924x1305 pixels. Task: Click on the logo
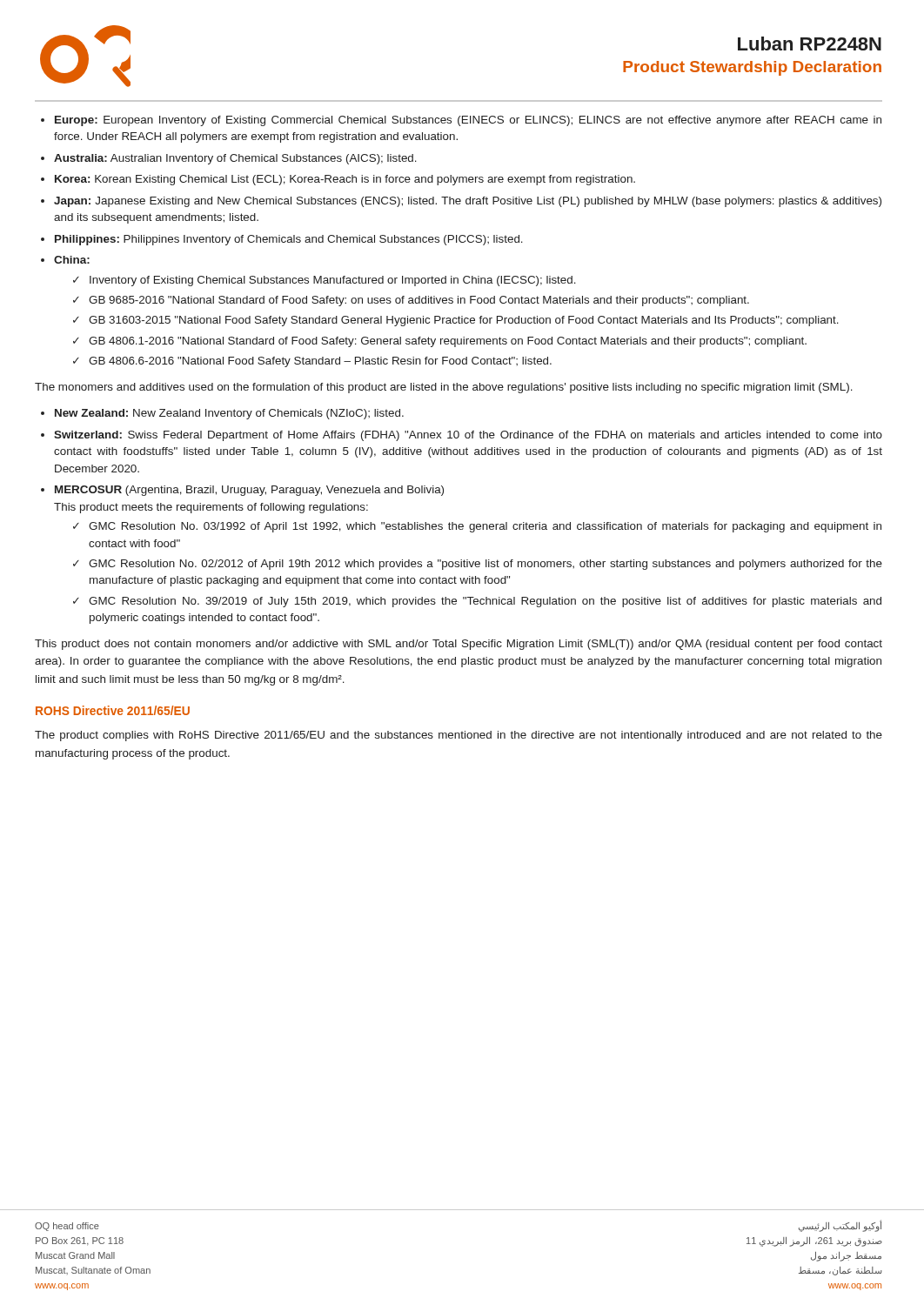pyautogui.click(x=83, y=60)
